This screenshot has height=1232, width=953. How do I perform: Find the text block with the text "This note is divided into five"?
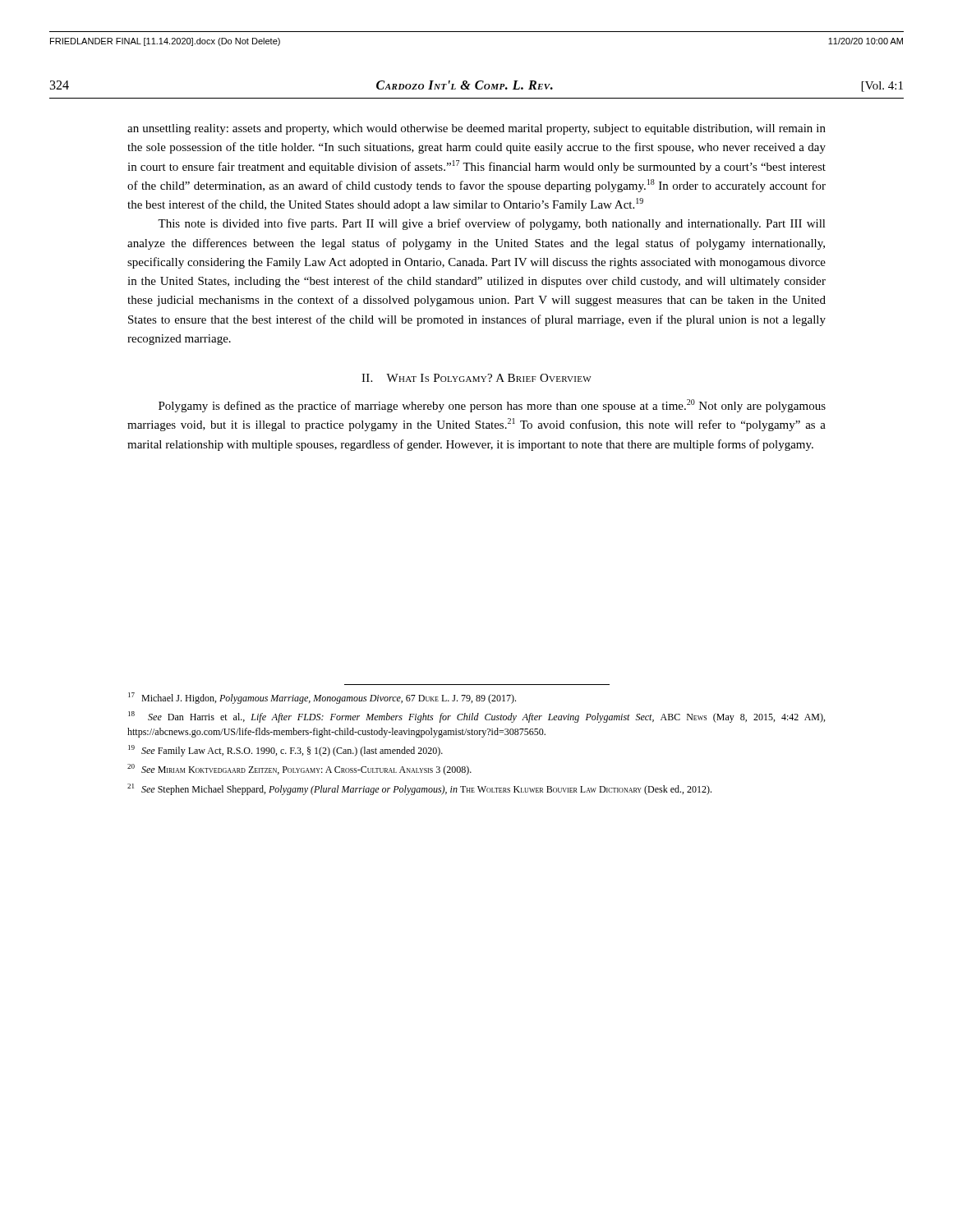tap(476, 281)
